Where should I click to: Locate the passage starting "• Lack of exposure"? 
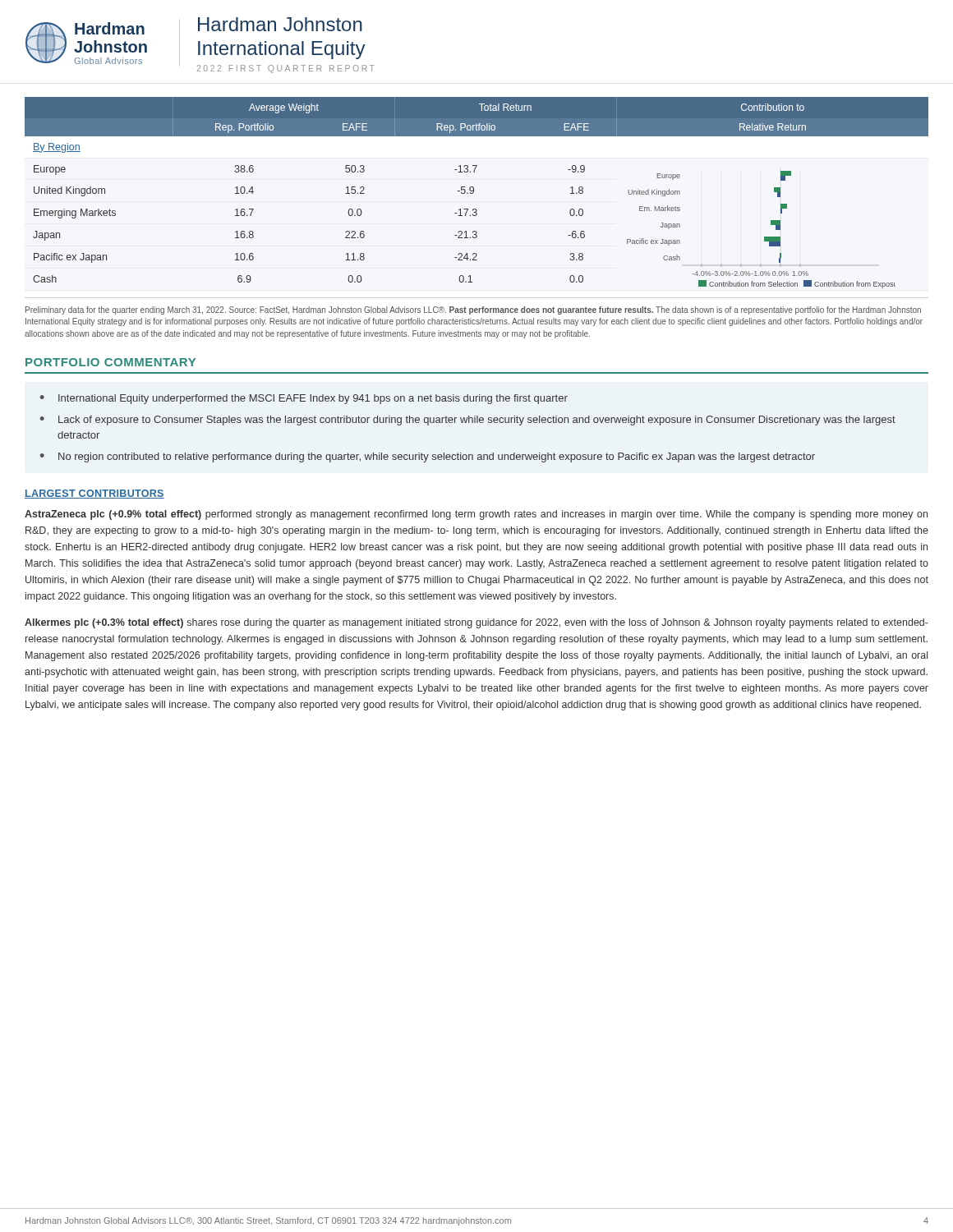click(476, 427)
